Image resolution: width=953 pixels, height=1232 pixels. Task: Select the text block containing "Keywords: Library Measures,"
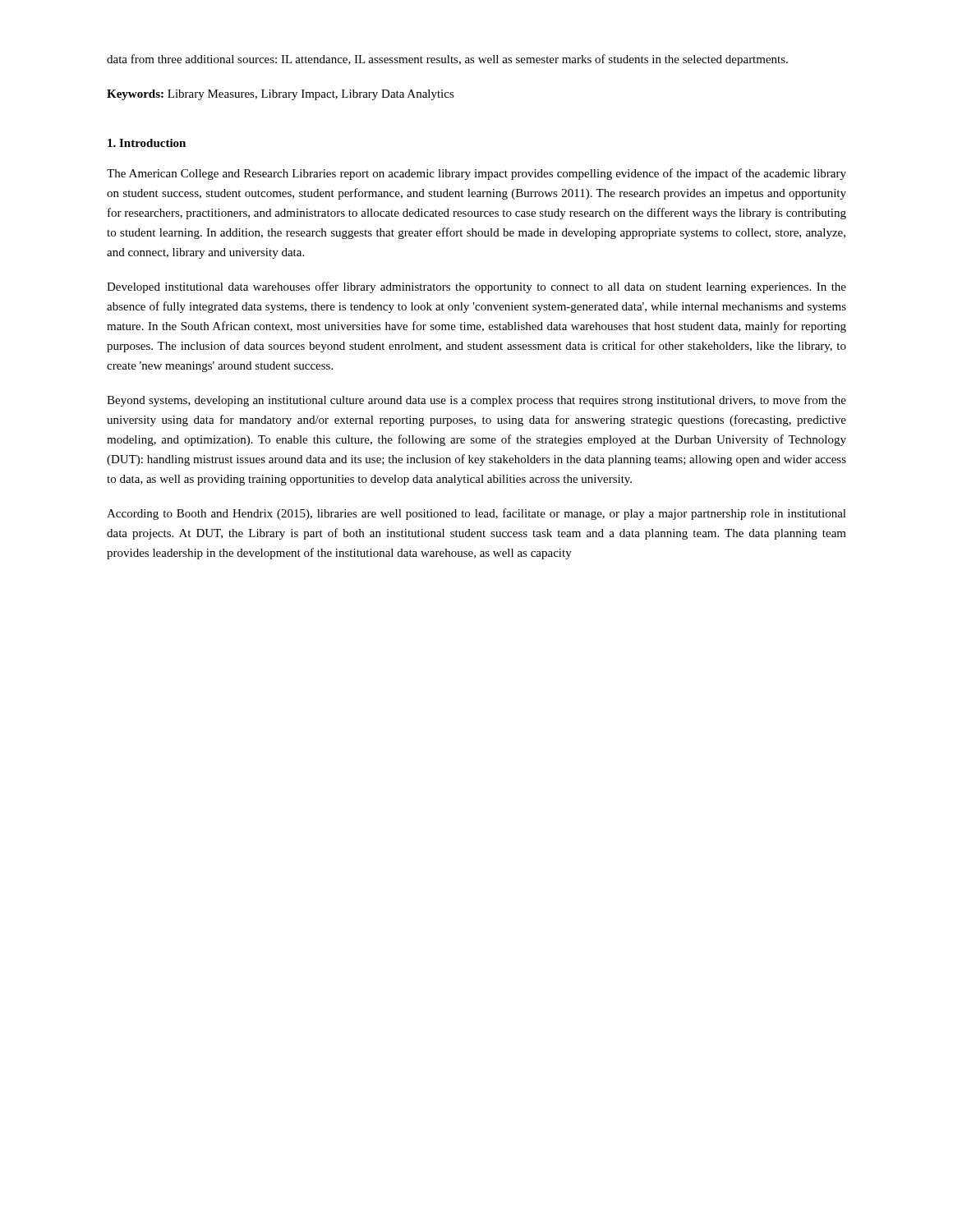[x=280, y=94]
